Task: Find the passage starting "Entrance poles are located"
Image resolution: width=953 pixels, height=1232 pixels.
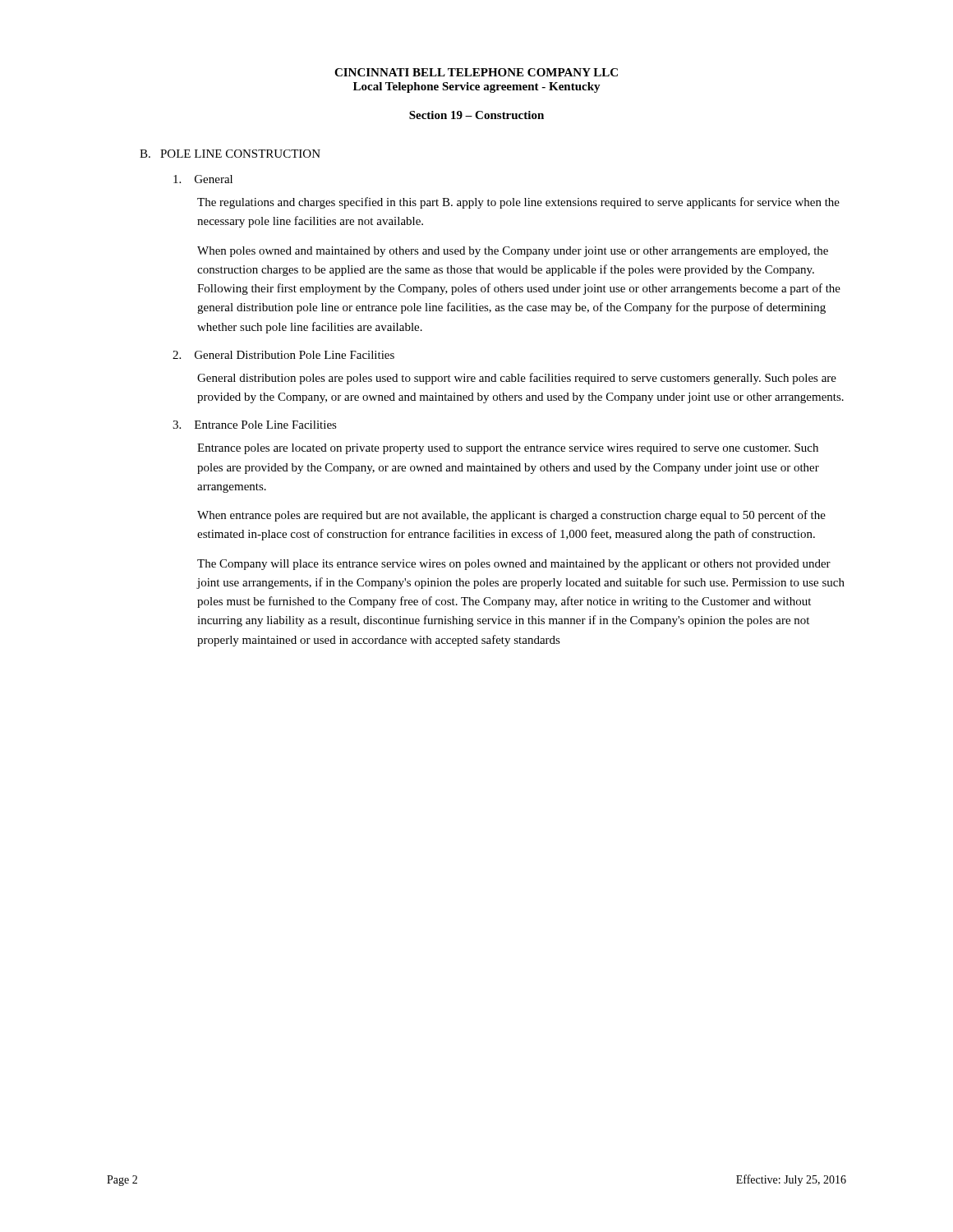Action: pos(508,467)
